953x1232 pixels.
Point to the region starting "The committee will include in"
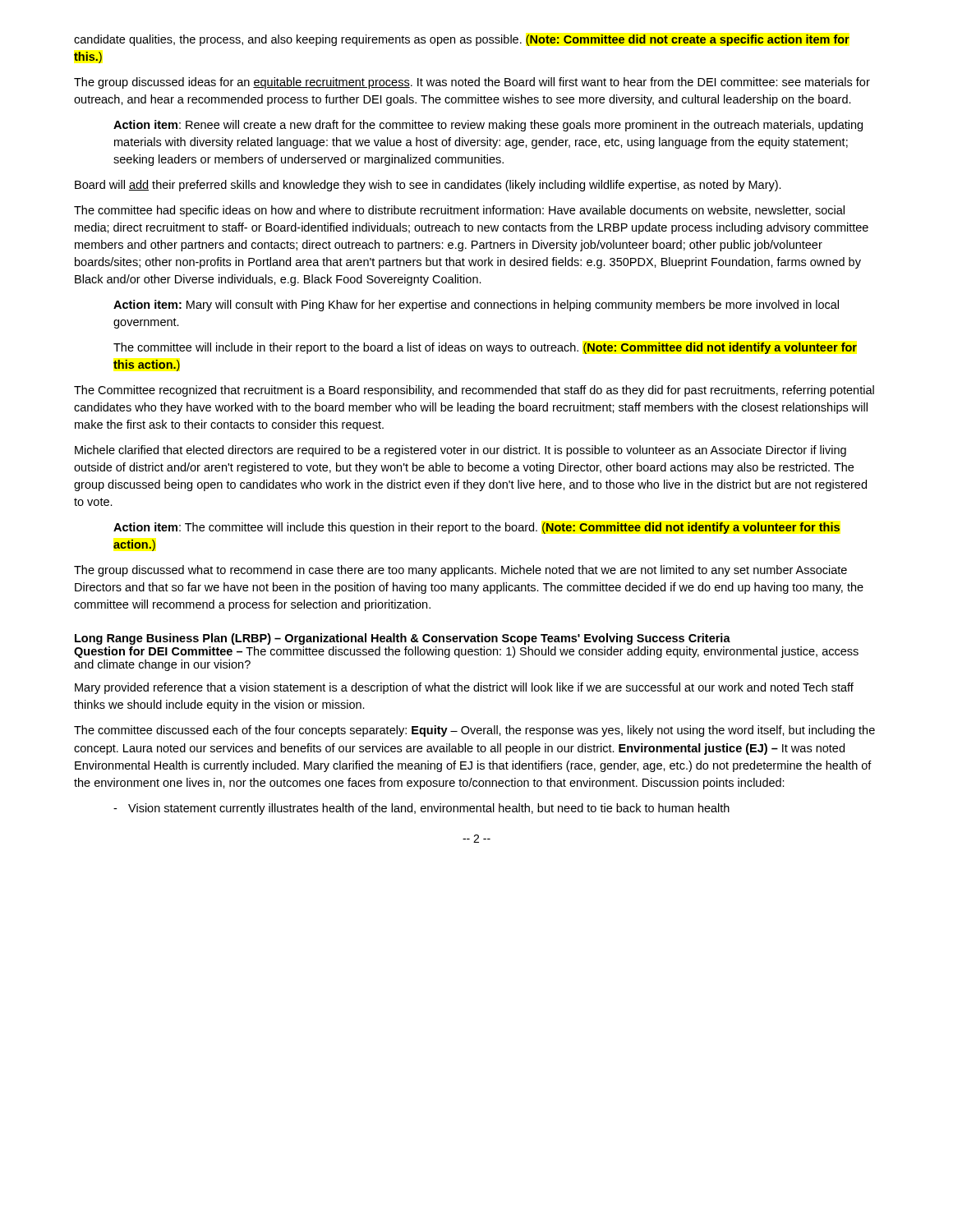click(485, 356)
